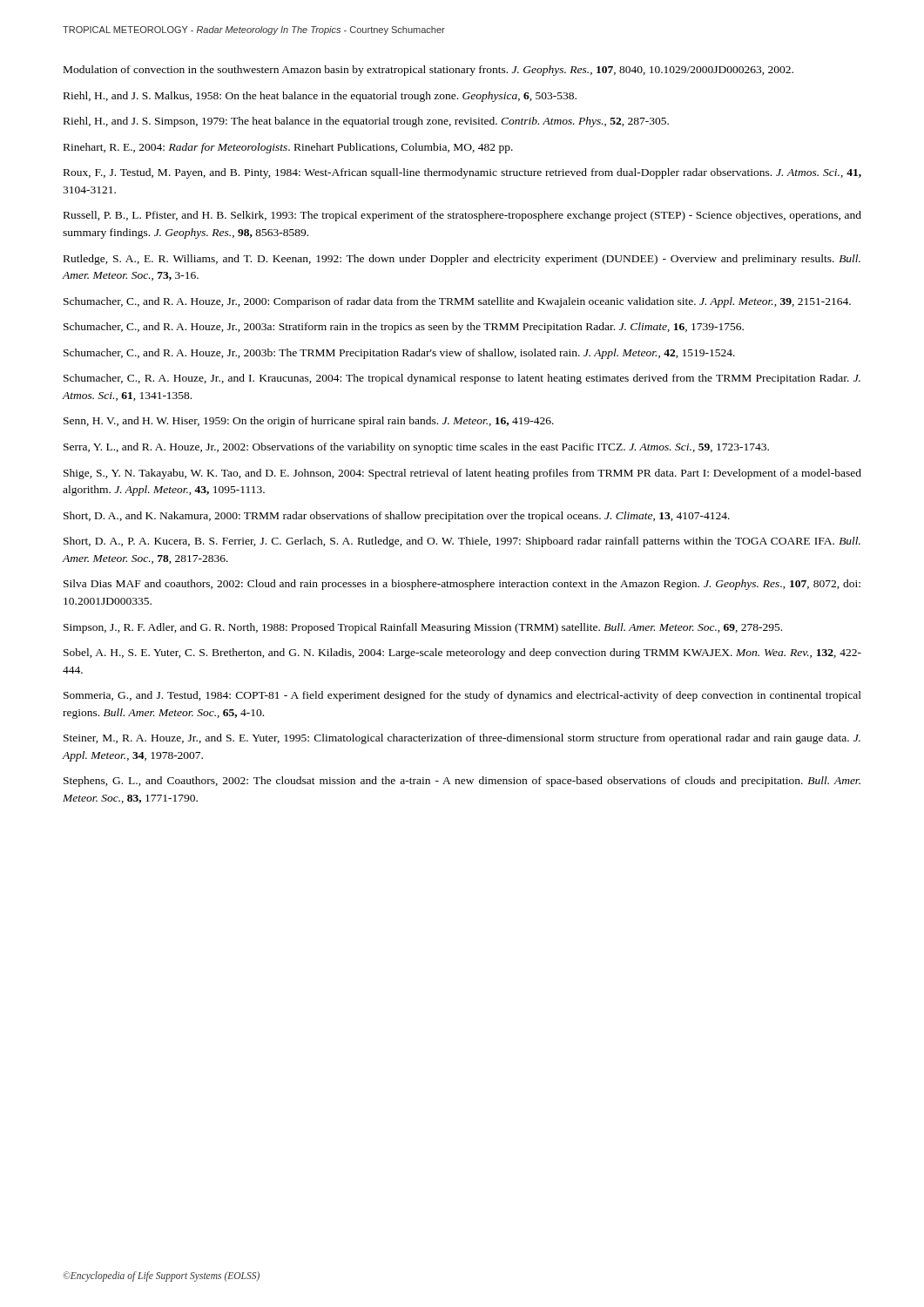Point to the block beginning "Rutledge, S. A.,"

tap(462, 266)
